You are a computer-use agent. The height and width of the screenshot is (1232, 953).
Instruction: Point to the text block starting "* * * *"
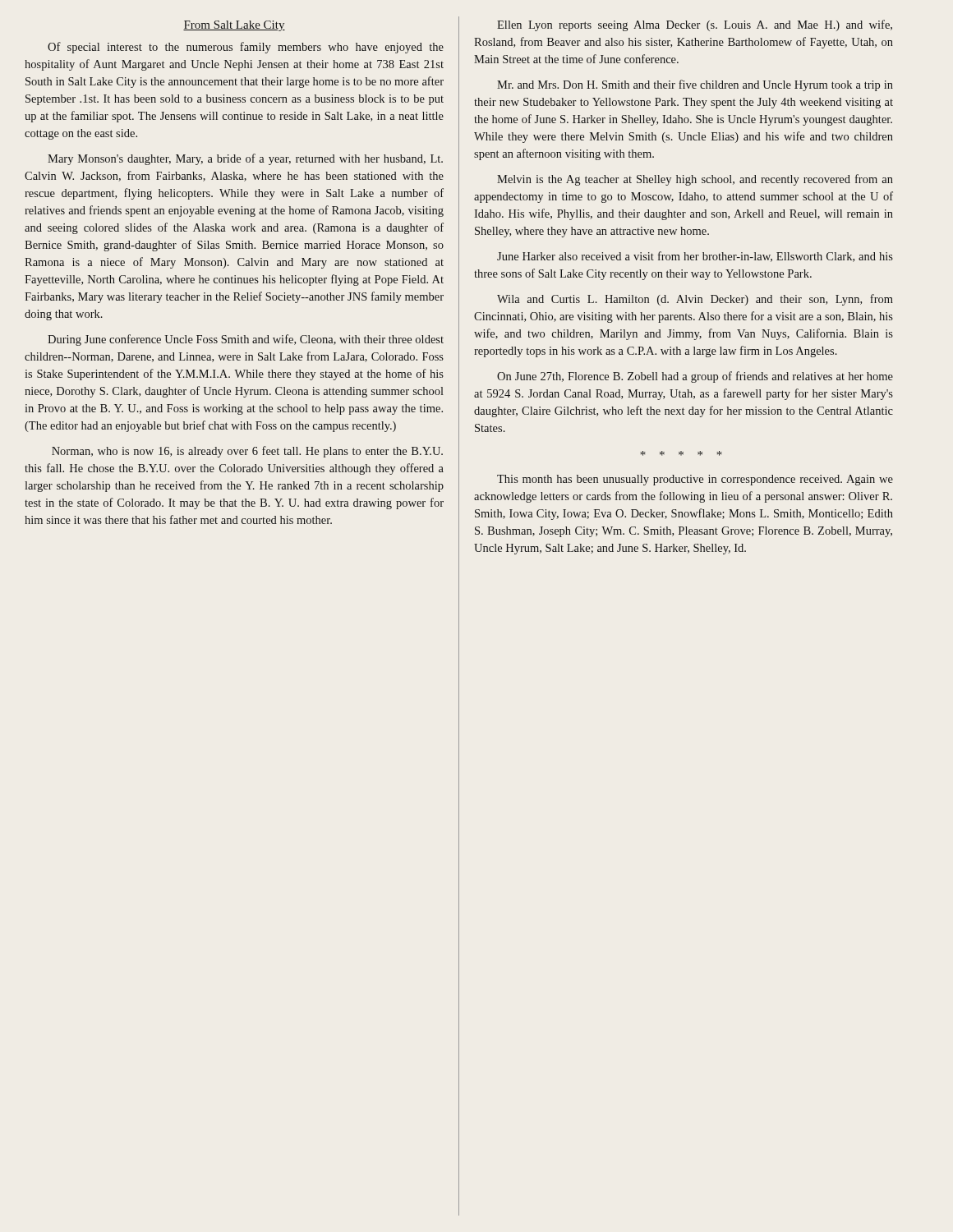pos(683,455)
